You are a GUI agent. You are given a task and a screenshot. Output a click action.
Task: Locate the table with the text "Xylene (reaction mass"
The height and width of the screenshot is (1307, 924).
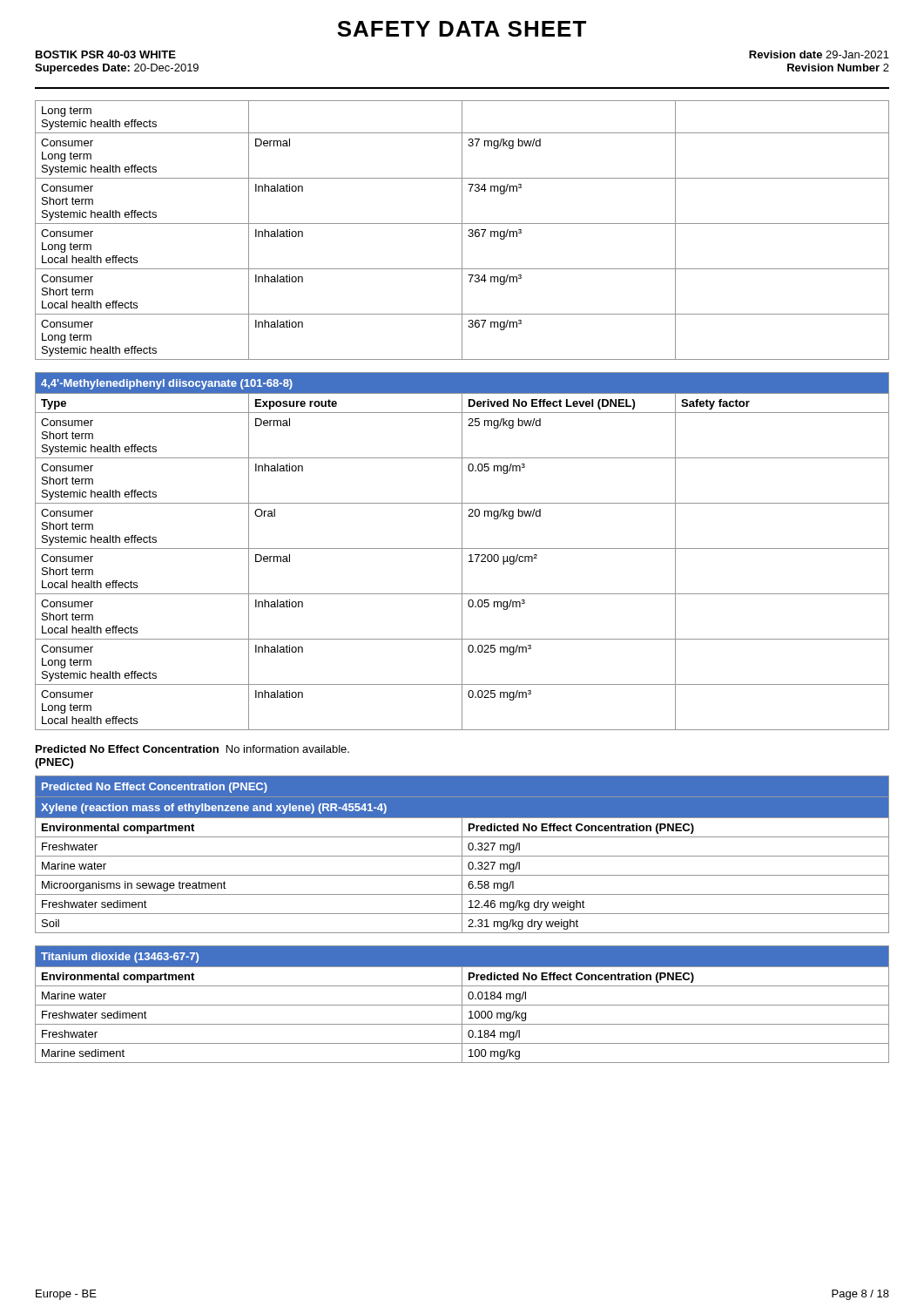click(x=462, y=854)
